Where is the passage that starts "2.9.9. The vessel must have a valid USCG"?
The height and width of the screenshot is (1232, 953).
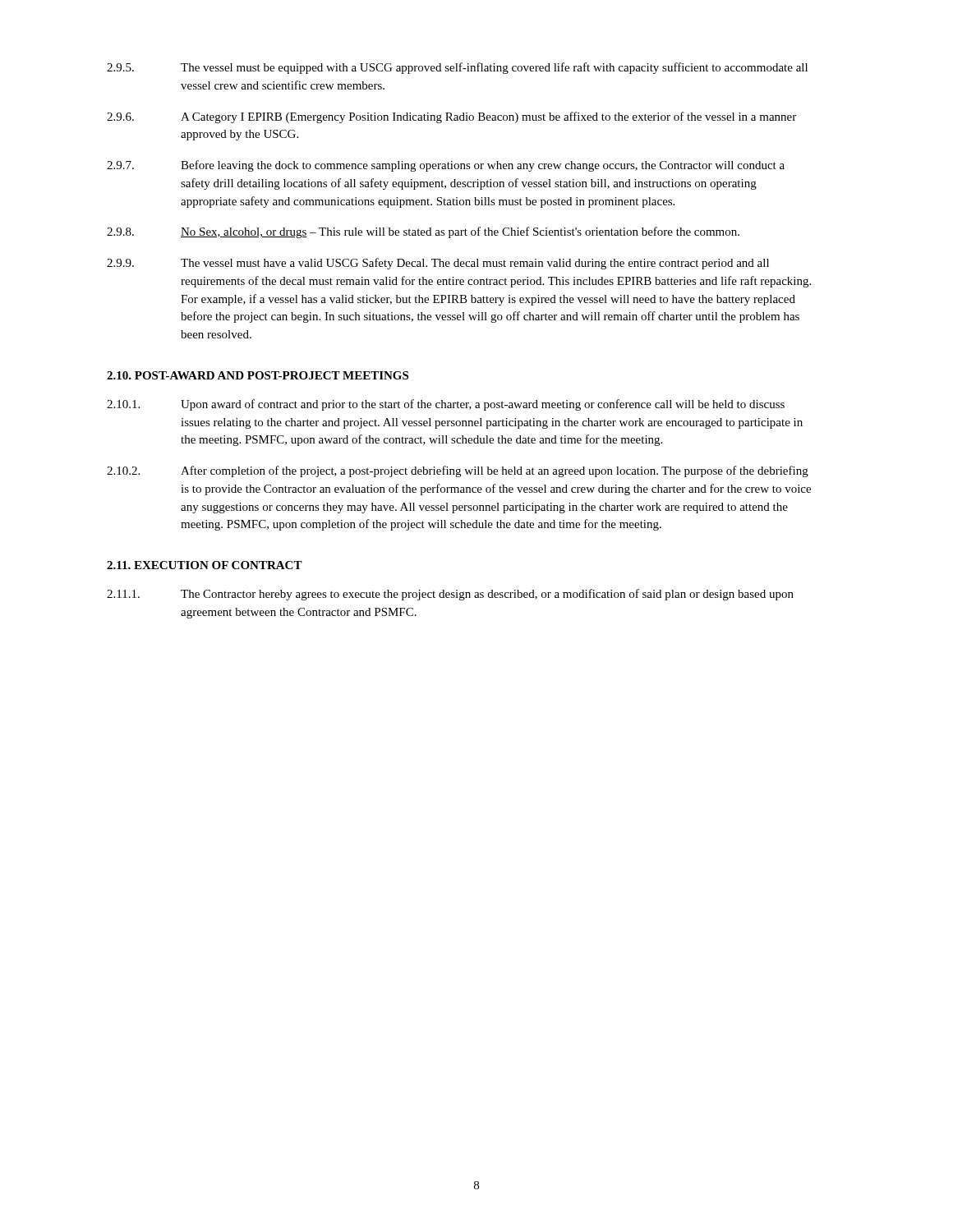coord(460,299)
